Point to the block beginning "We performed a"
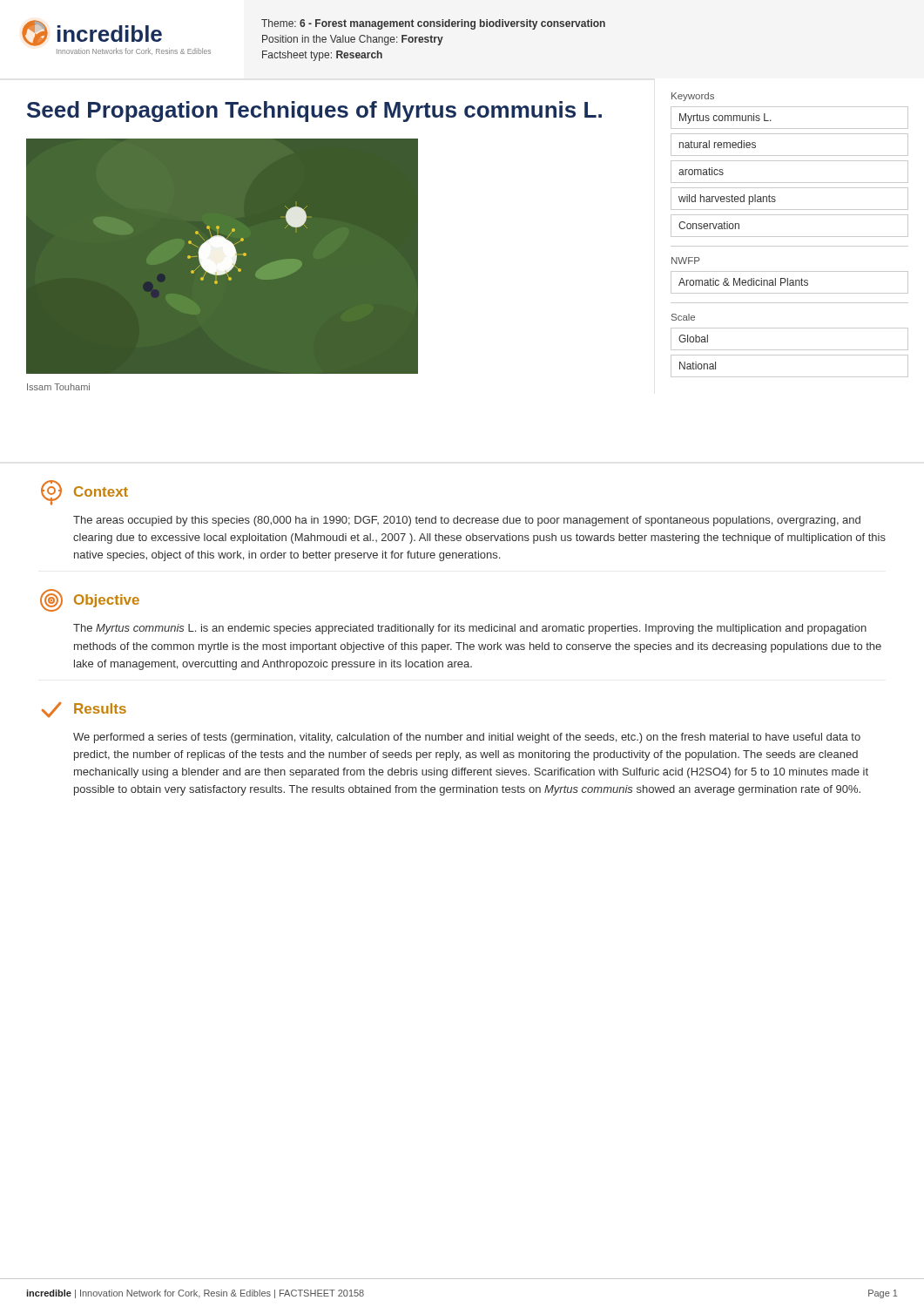The width and height of the screenshot is (924, 1307). pyautogui.click(x=471, y=763)
